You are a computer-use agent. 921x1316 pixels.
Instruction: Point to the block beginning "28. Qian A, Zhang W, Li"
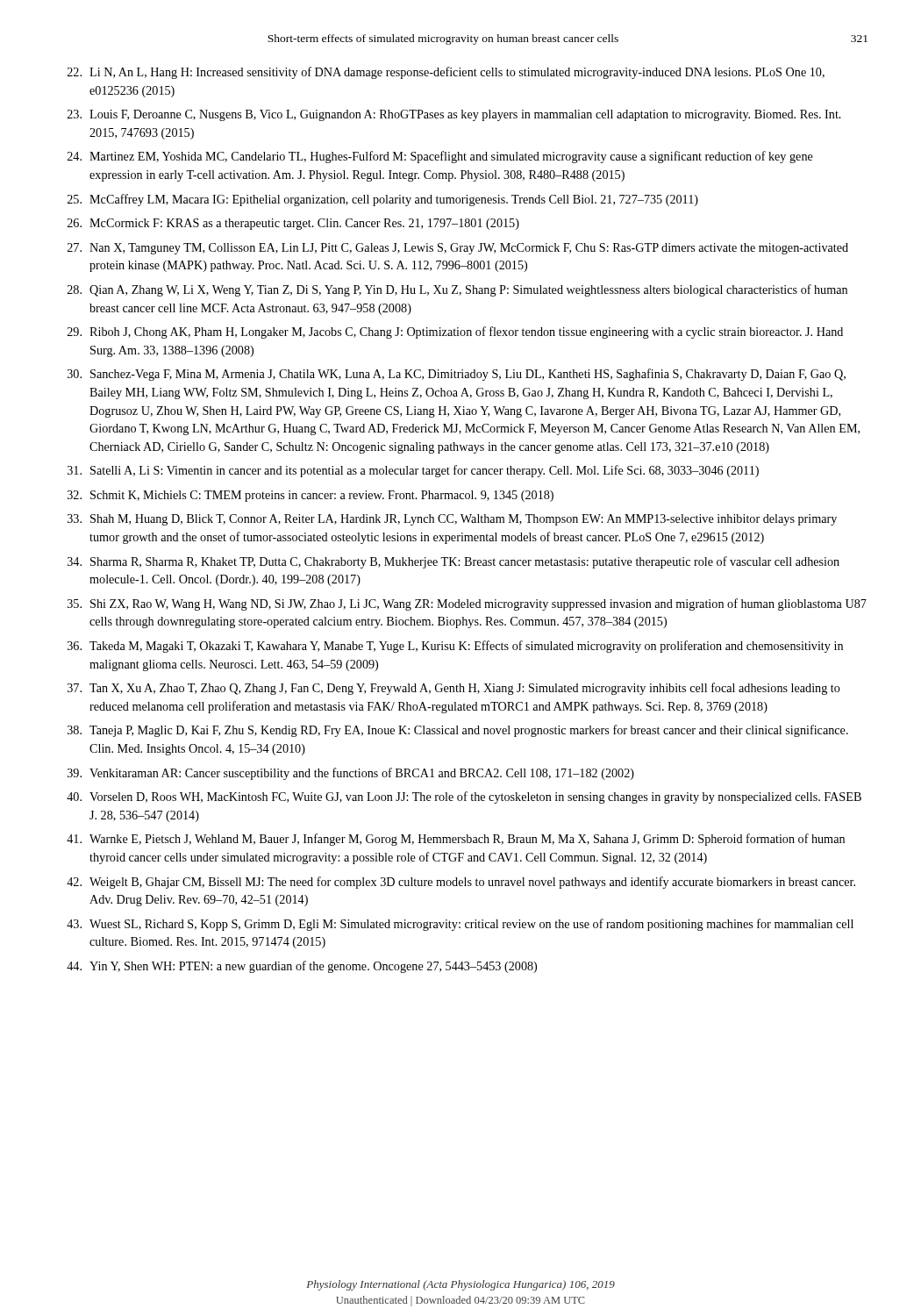point(460,299)
